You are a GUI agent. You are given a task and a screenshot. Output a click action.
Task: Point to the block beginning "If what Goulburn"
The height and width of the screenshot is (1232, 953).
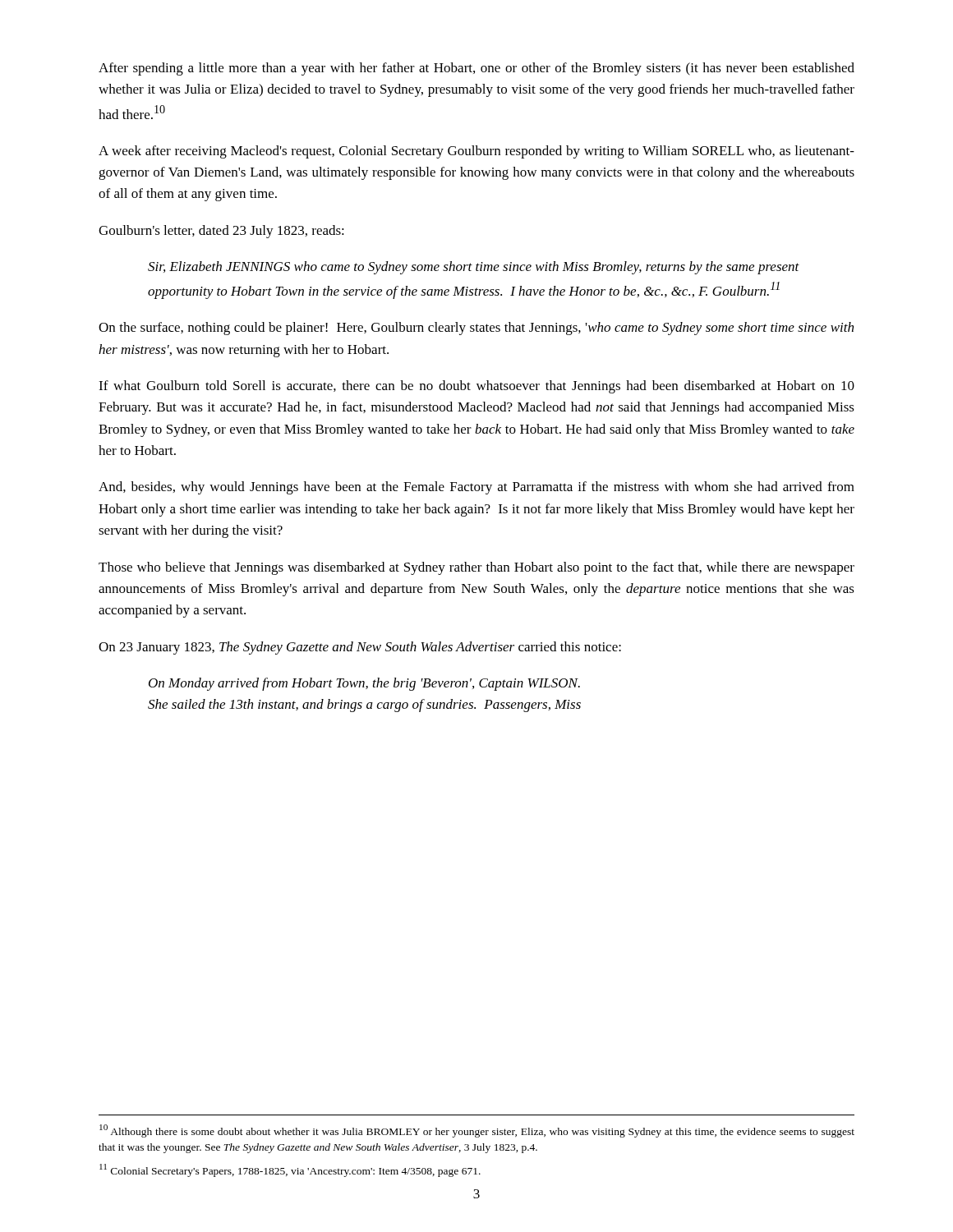tap(476, 418)
